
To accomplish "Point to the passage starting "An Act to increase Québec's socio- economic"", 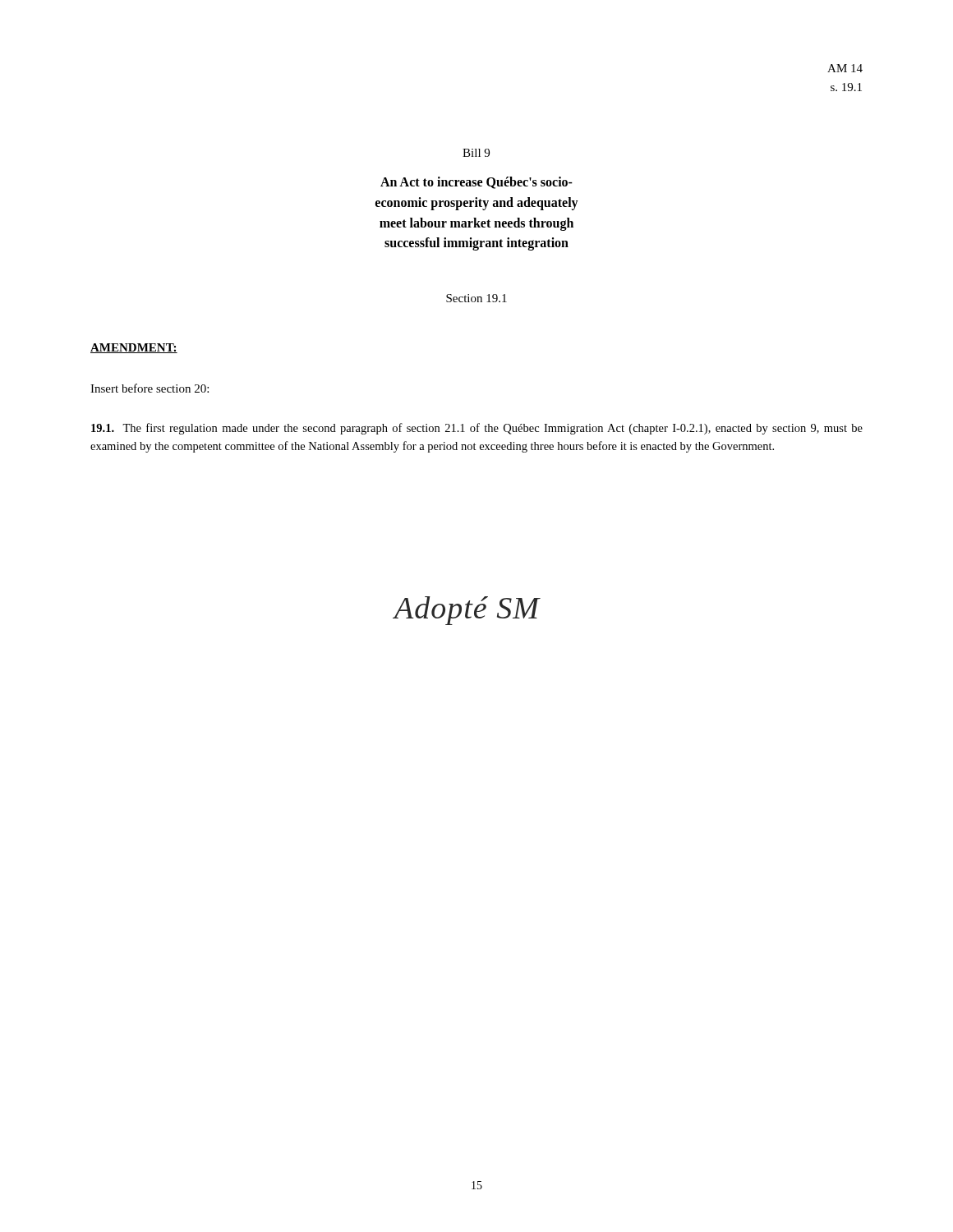I will 476,212.
